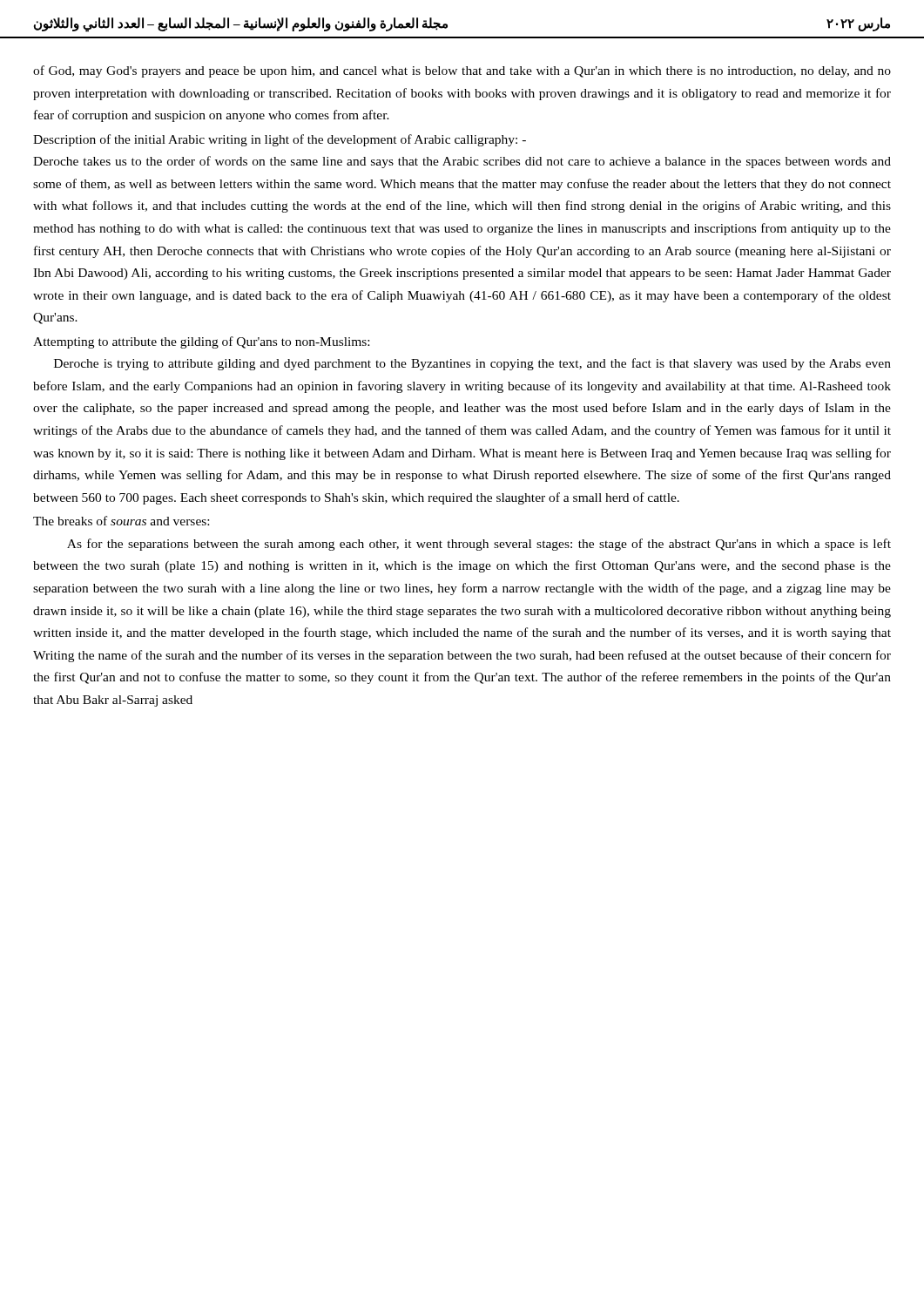Find the text block with the text "As for the separations between"
The image size is (924, 1307).
pos(462,621)
